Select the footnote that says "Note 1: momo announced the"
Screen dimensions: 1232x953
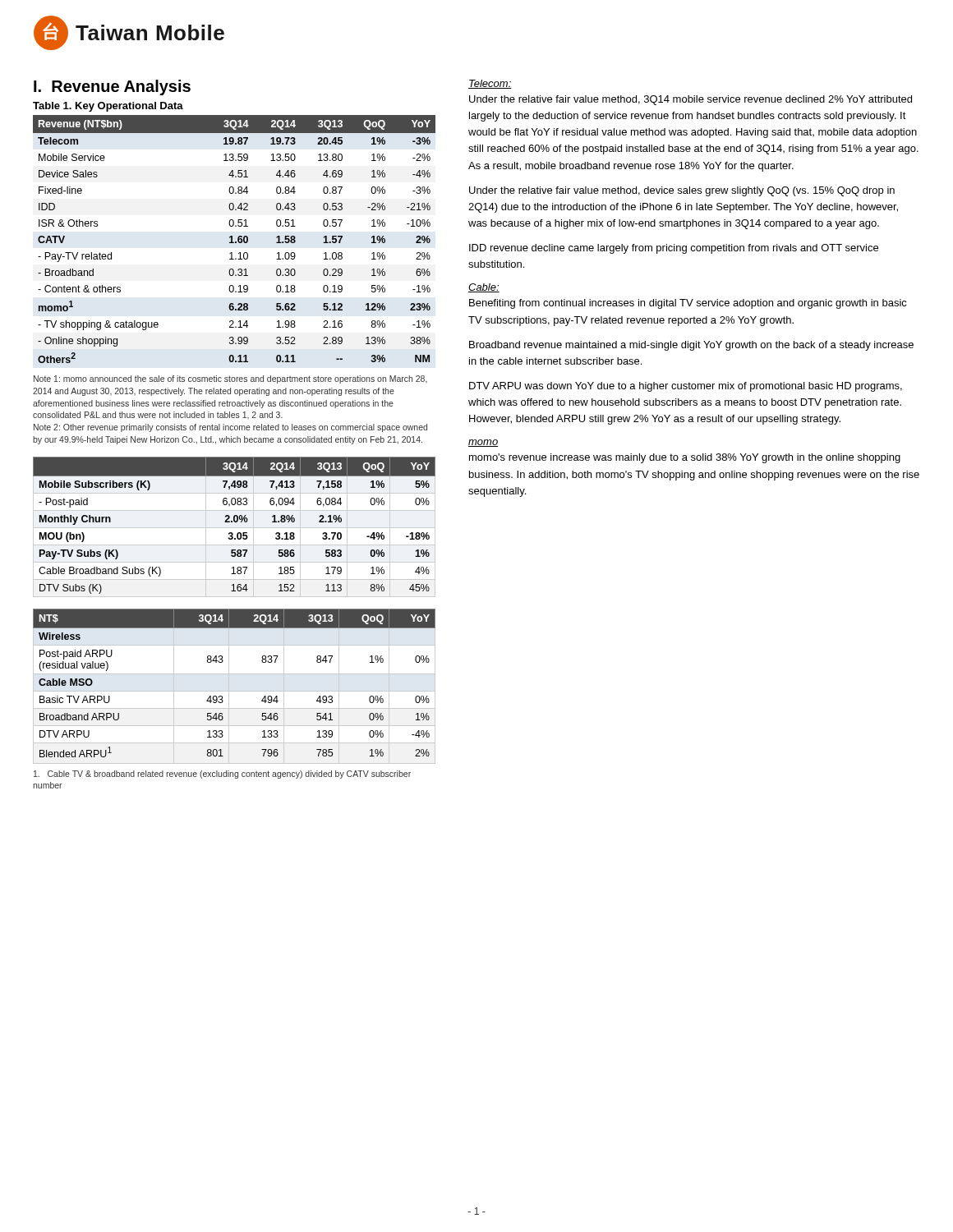click(234, 409)
